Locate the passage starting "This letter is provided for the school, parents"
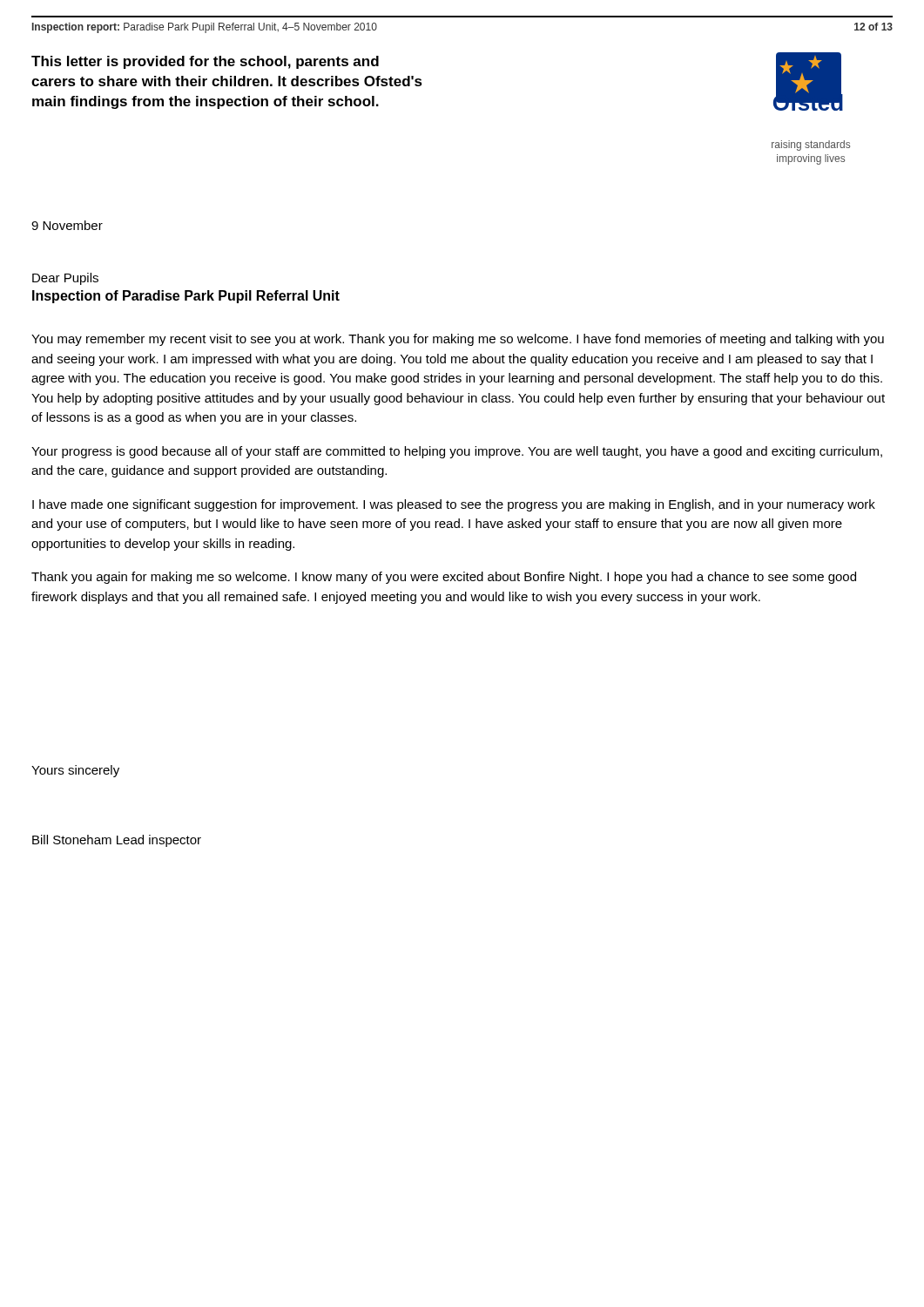 [x=275, y=82]
